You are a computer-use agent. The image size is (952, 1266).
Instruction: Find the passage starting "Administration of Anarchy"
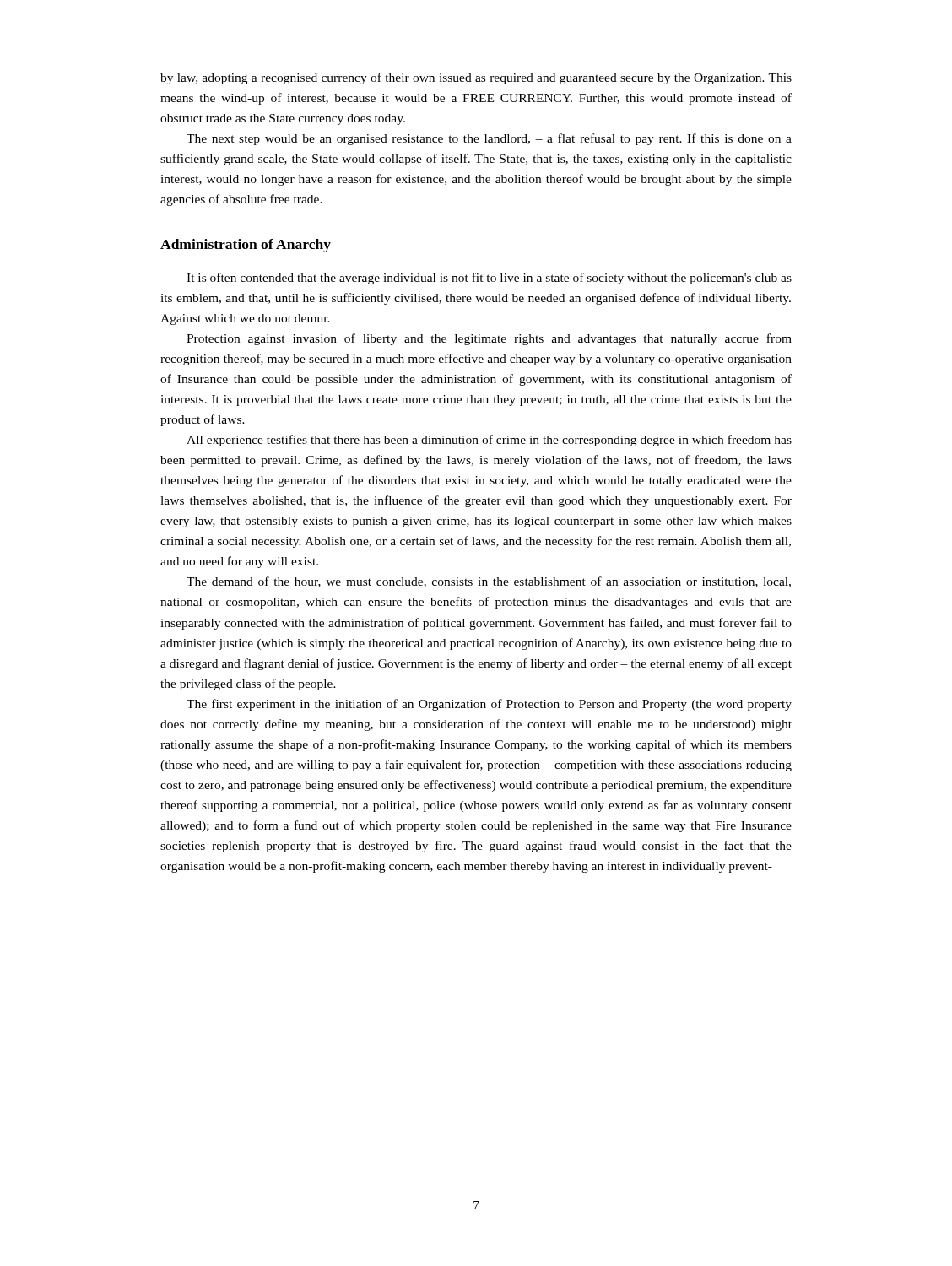[246, 244]
